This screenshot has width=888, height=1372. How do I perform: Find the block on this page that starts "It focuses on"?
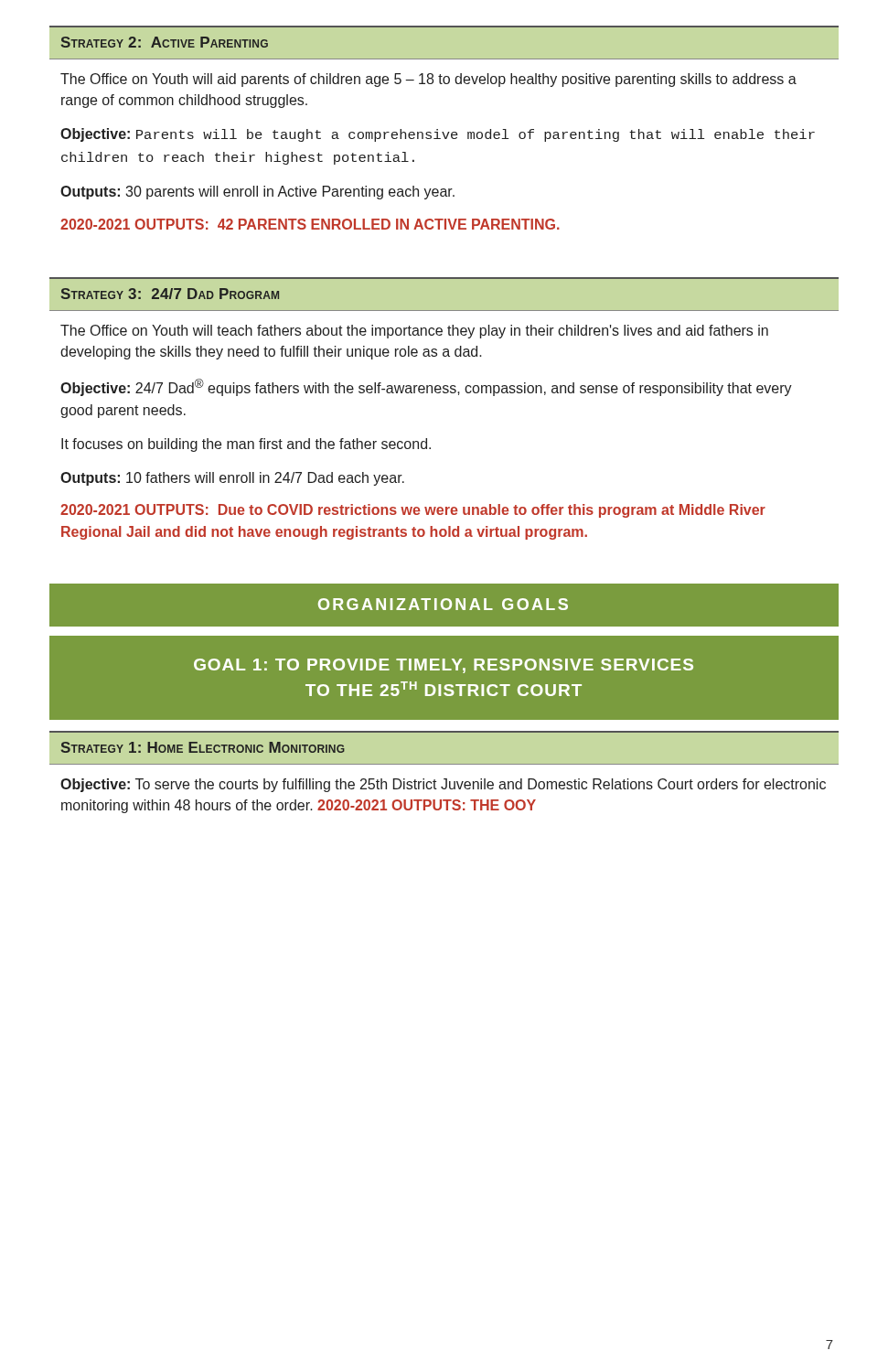click(x=246, y=445)
